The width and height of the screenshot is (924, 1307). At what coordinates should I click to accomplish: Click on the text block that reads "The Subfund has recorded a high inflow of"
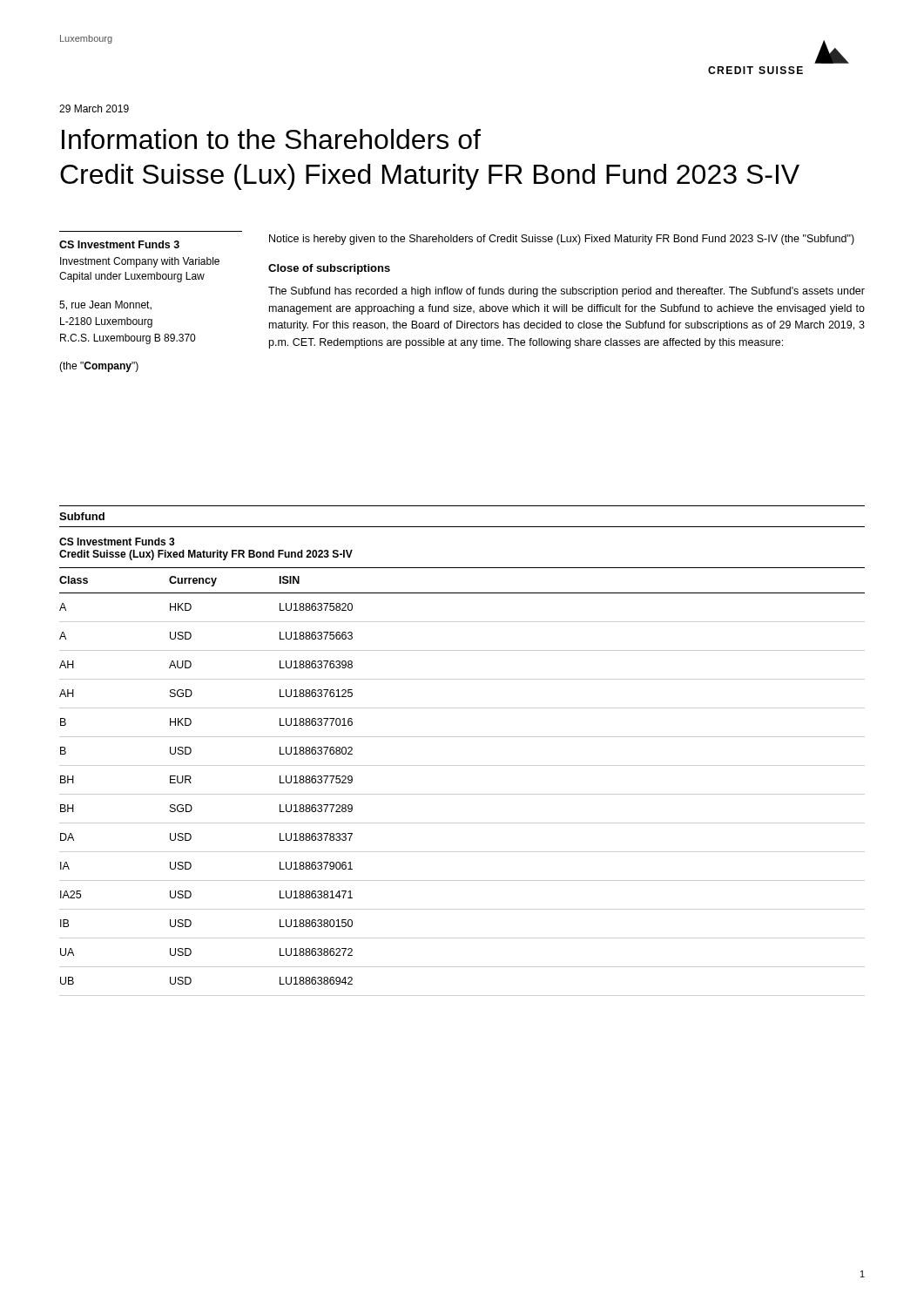[x=567, y=317]
